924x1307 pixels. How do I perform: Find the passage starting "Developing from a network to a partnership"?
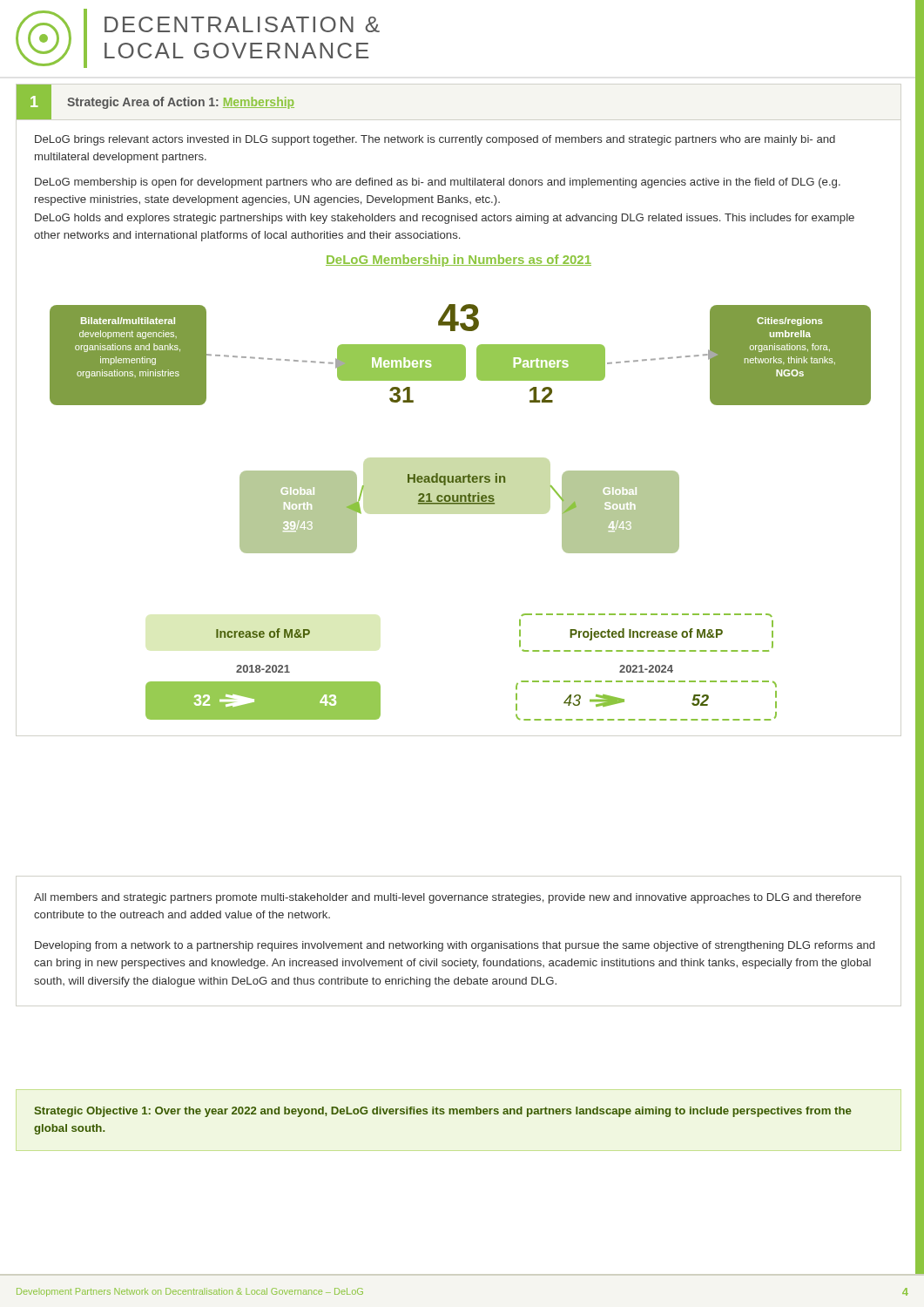coord(455,963)
